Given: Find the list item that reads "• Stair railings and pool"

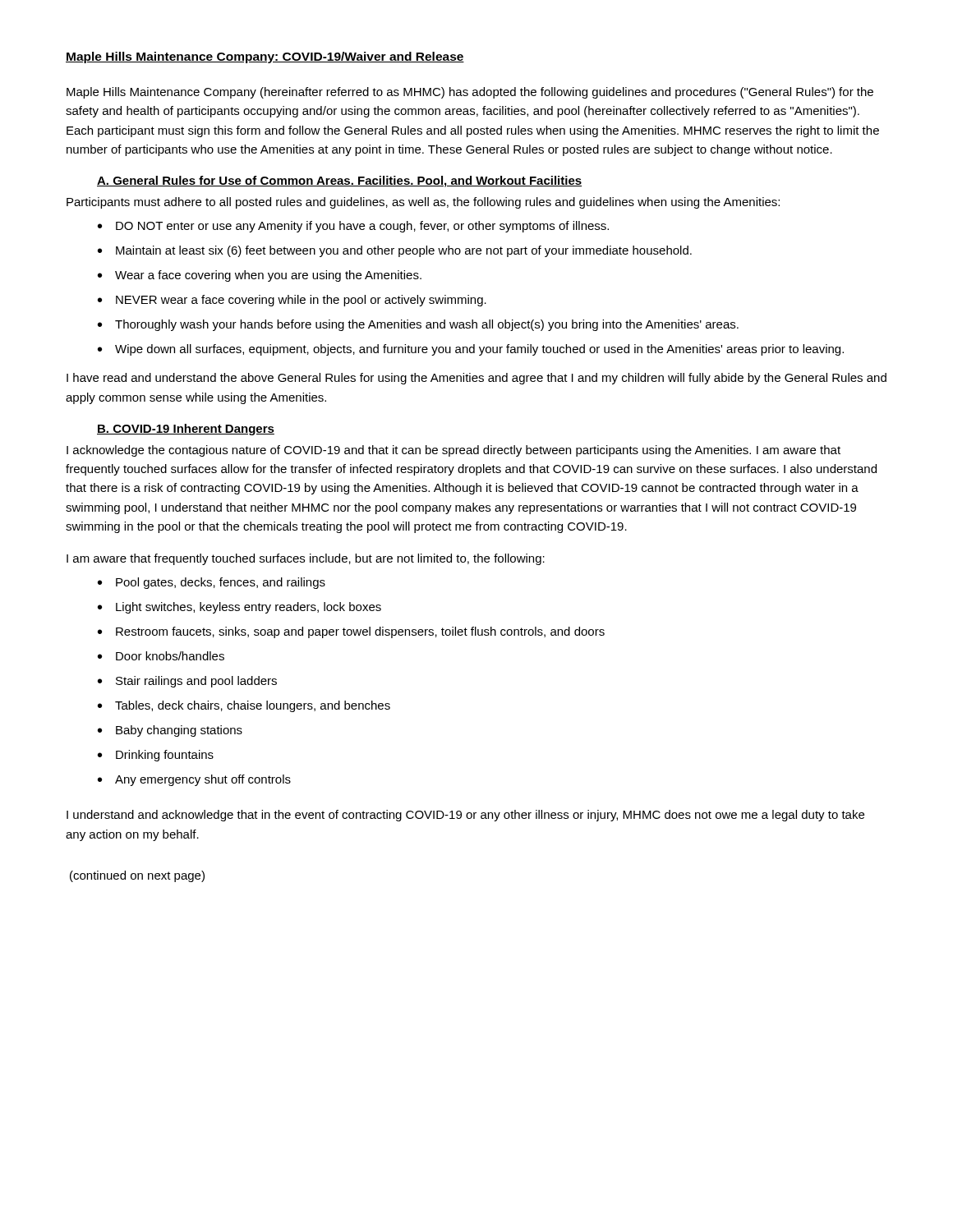Looking at the screenshot, I should pyautogui.click(x=187, y=682).
